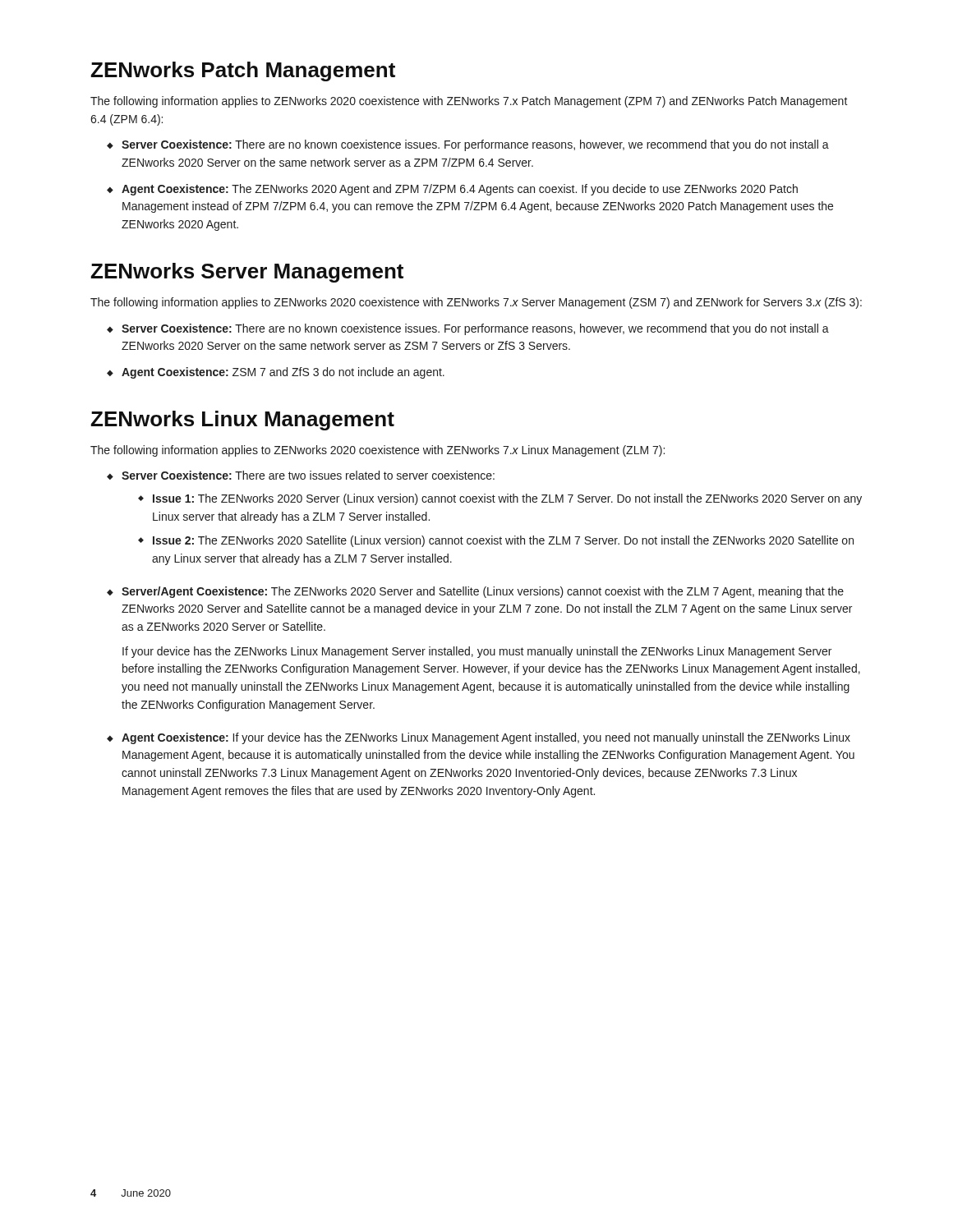Where does it say "ZENworks Linux Management"?
The width and height of the screenshot is (953, 1232).
click(x=242, y=421)
